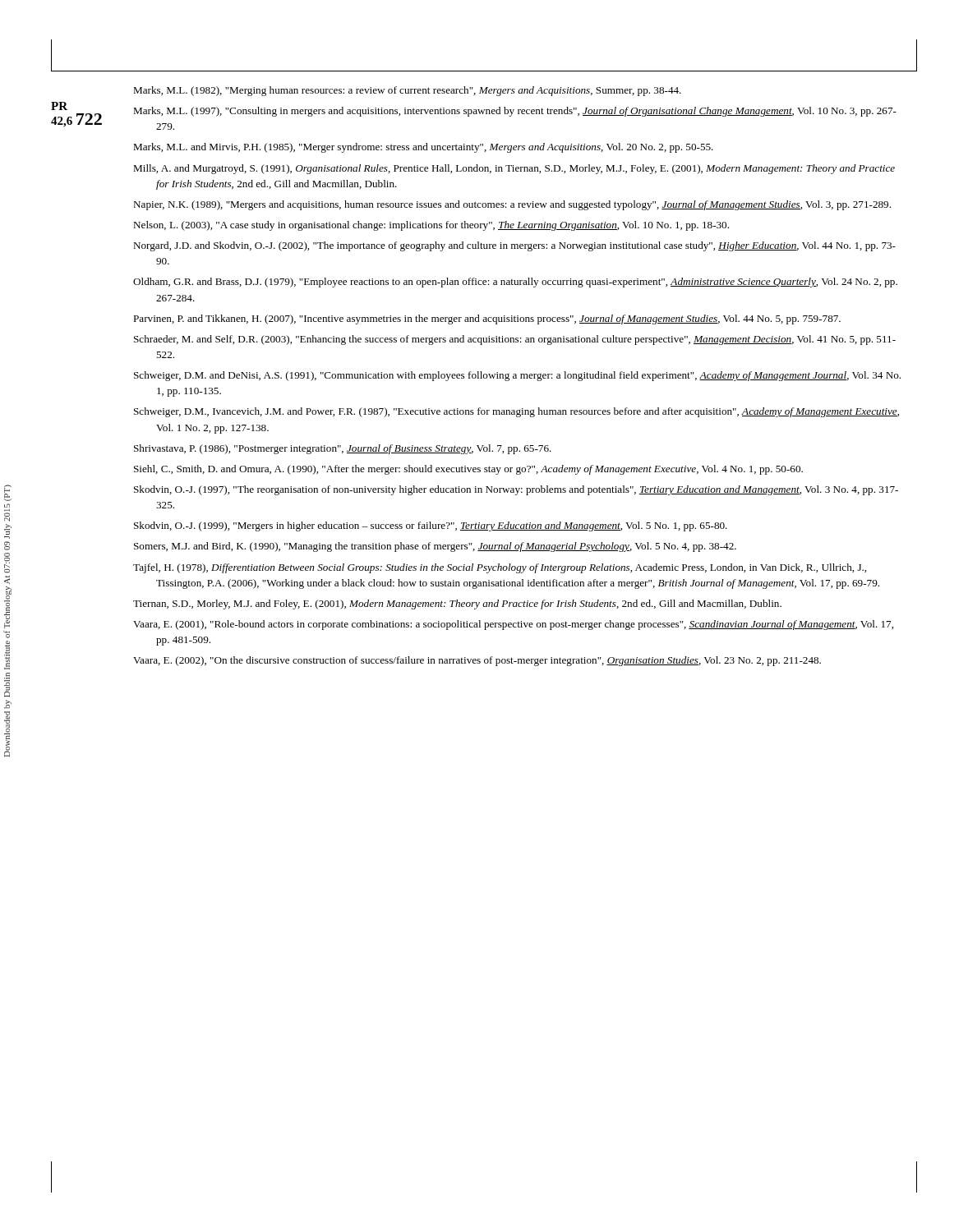Locate the list item with the text "Schraeder, M. and"
Screen dimensions: 1232x968
[x=514, y=346]
